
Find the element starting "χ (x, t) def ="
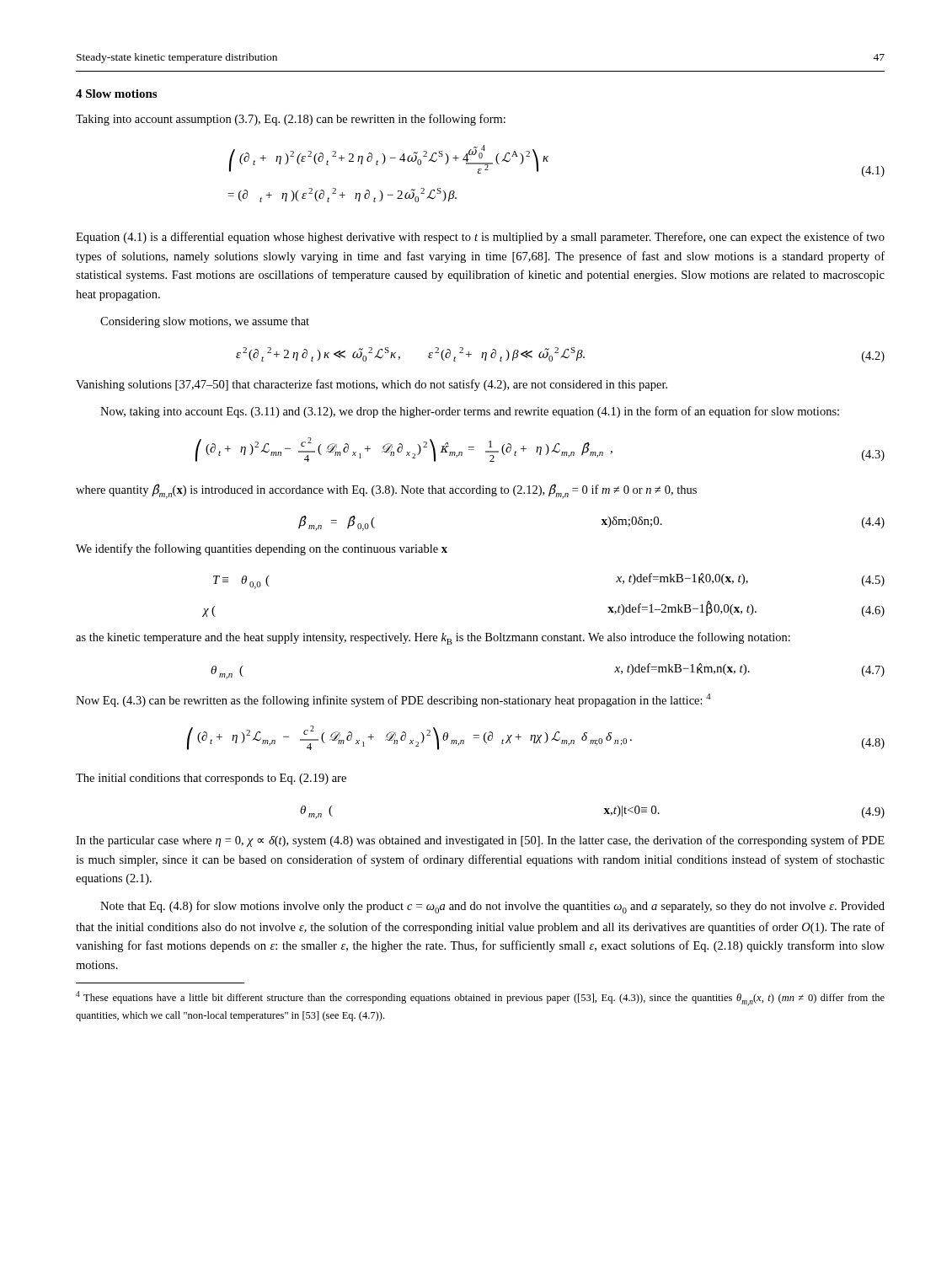pos(205,609)
